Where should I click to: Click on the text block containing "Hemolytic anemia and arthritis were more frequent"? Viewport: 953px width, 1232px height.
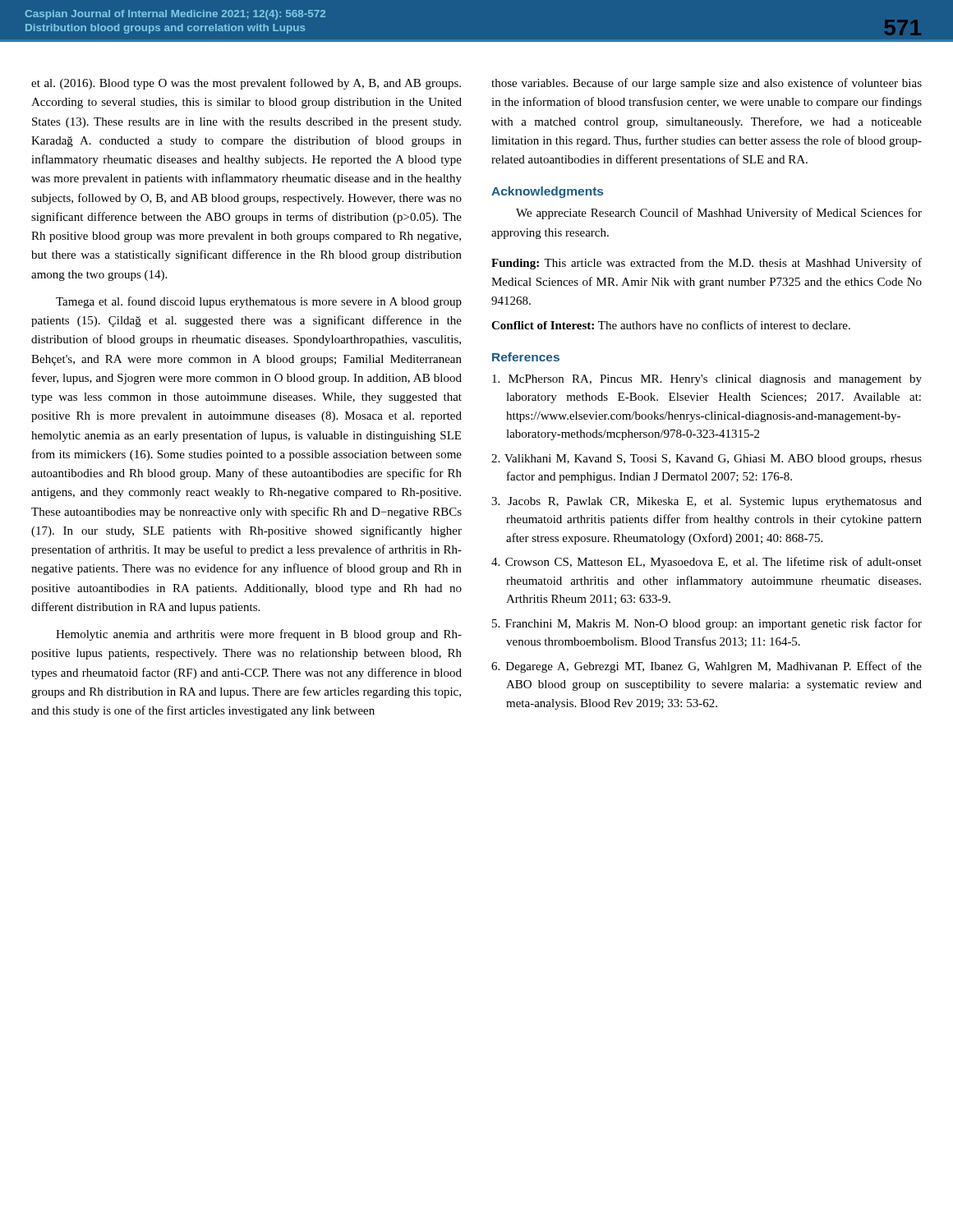(x=246, y=673)
